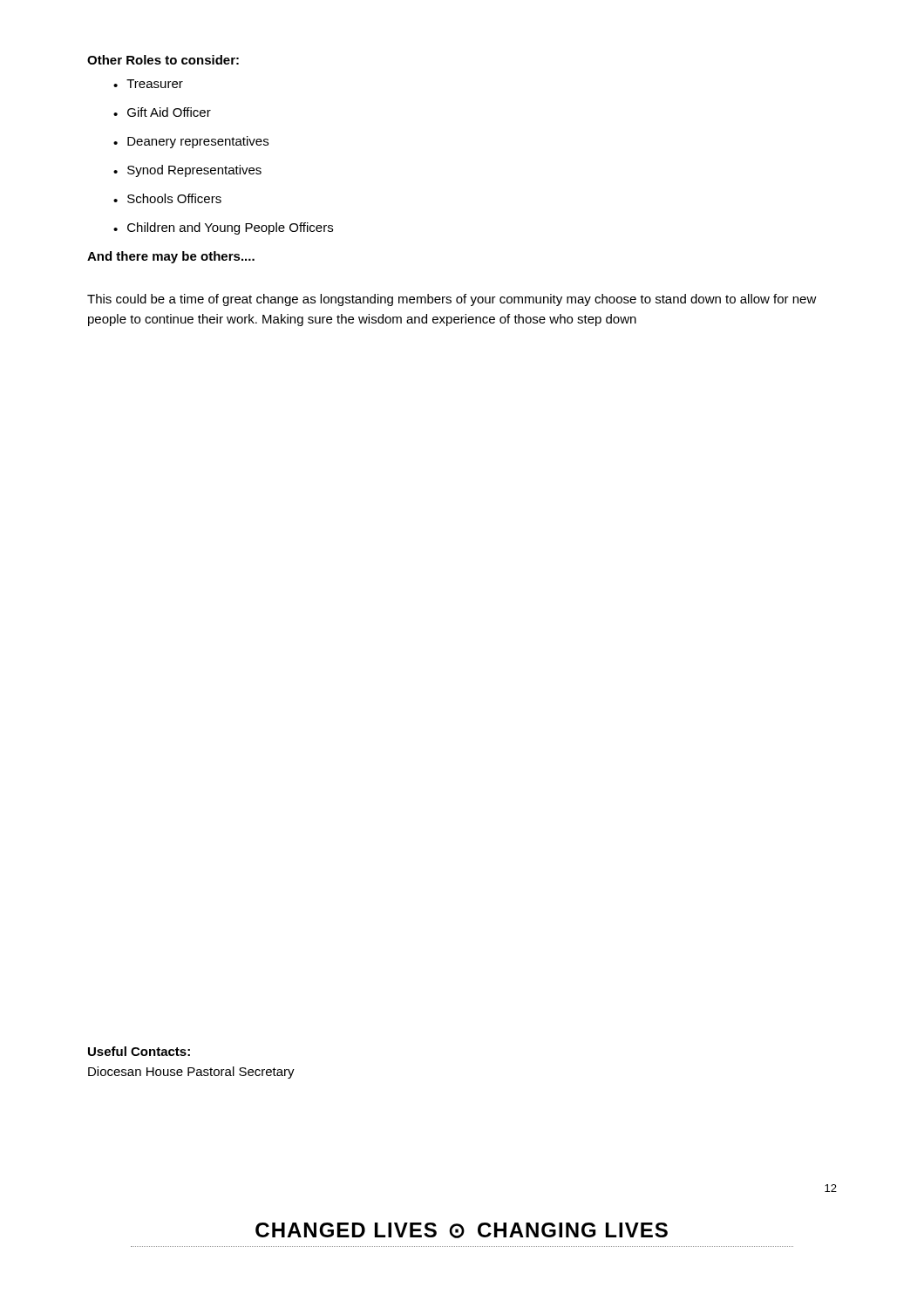Navigate to the text starting "• Children and Young People Officers"
This screenshot has width=924, height=1308.
click(223, 229)
